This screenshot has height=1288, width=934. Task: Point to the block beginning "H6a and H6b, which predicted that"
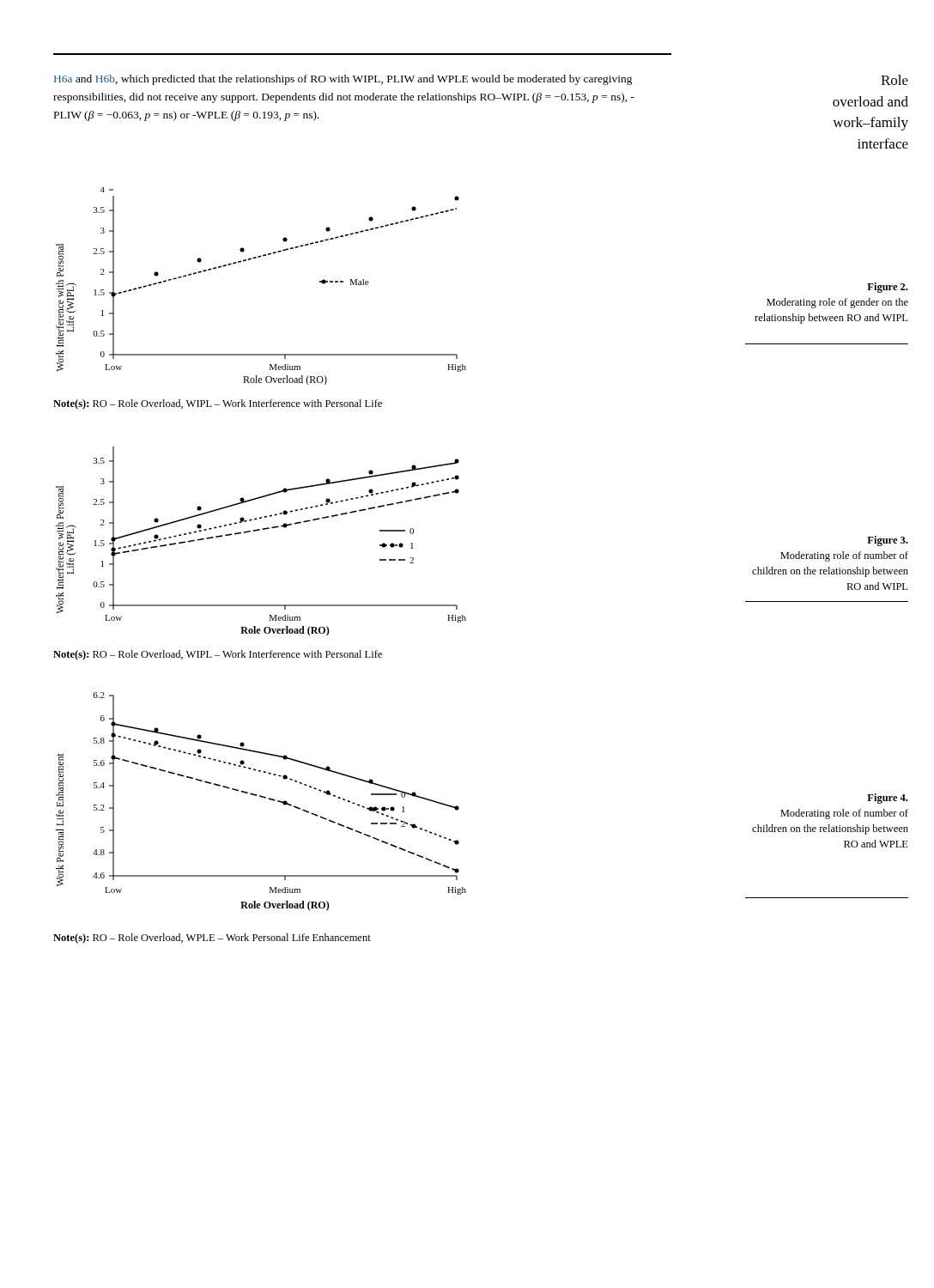344,97
